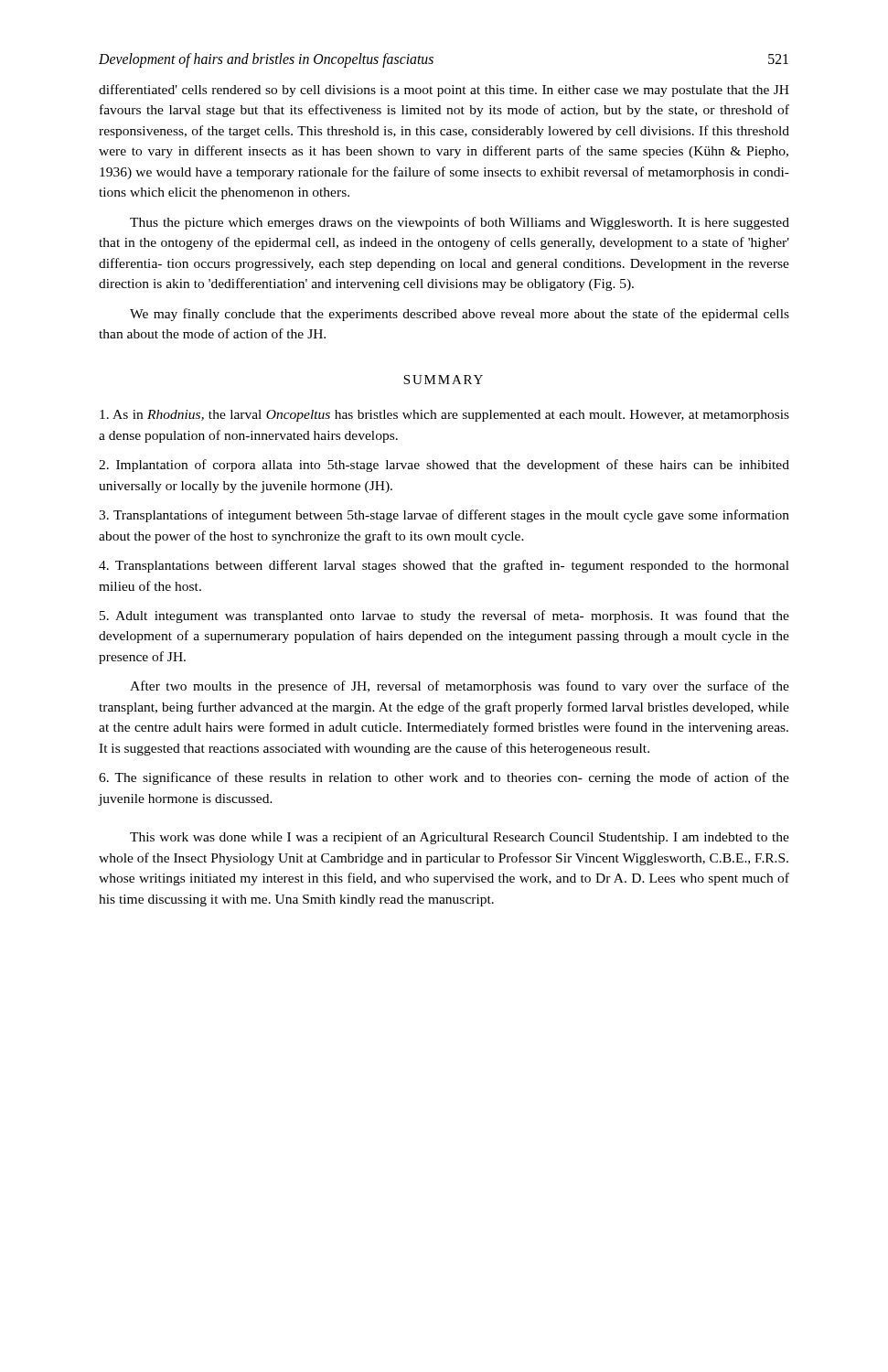Viewport: 888px width, 1372px height.
Task: Locate the region starting "Thus the picture which emerges"
Action: coord(444,253)
